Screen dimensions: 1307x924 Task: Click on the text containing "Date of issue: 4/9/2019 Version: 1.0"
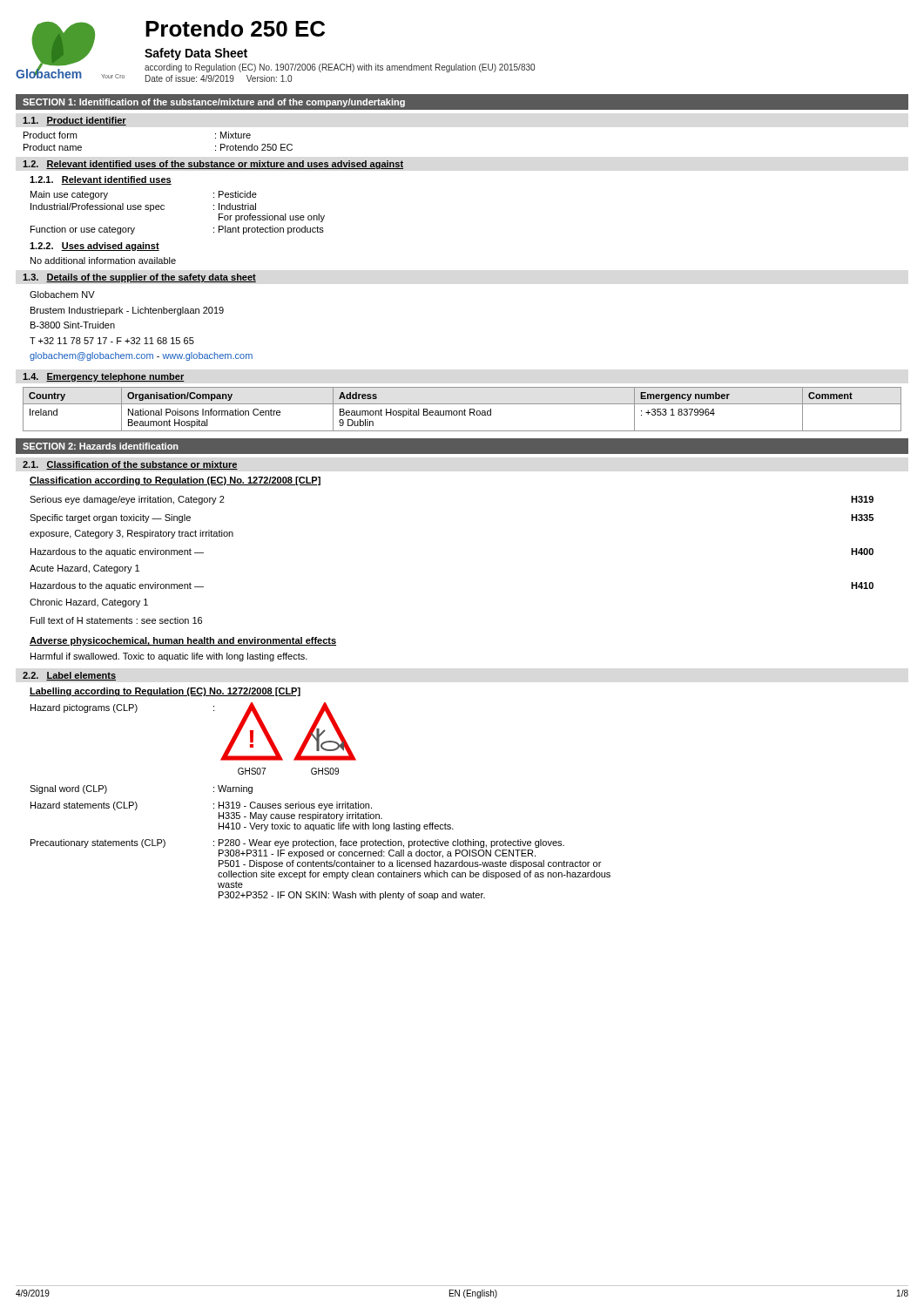pos(218,79)
